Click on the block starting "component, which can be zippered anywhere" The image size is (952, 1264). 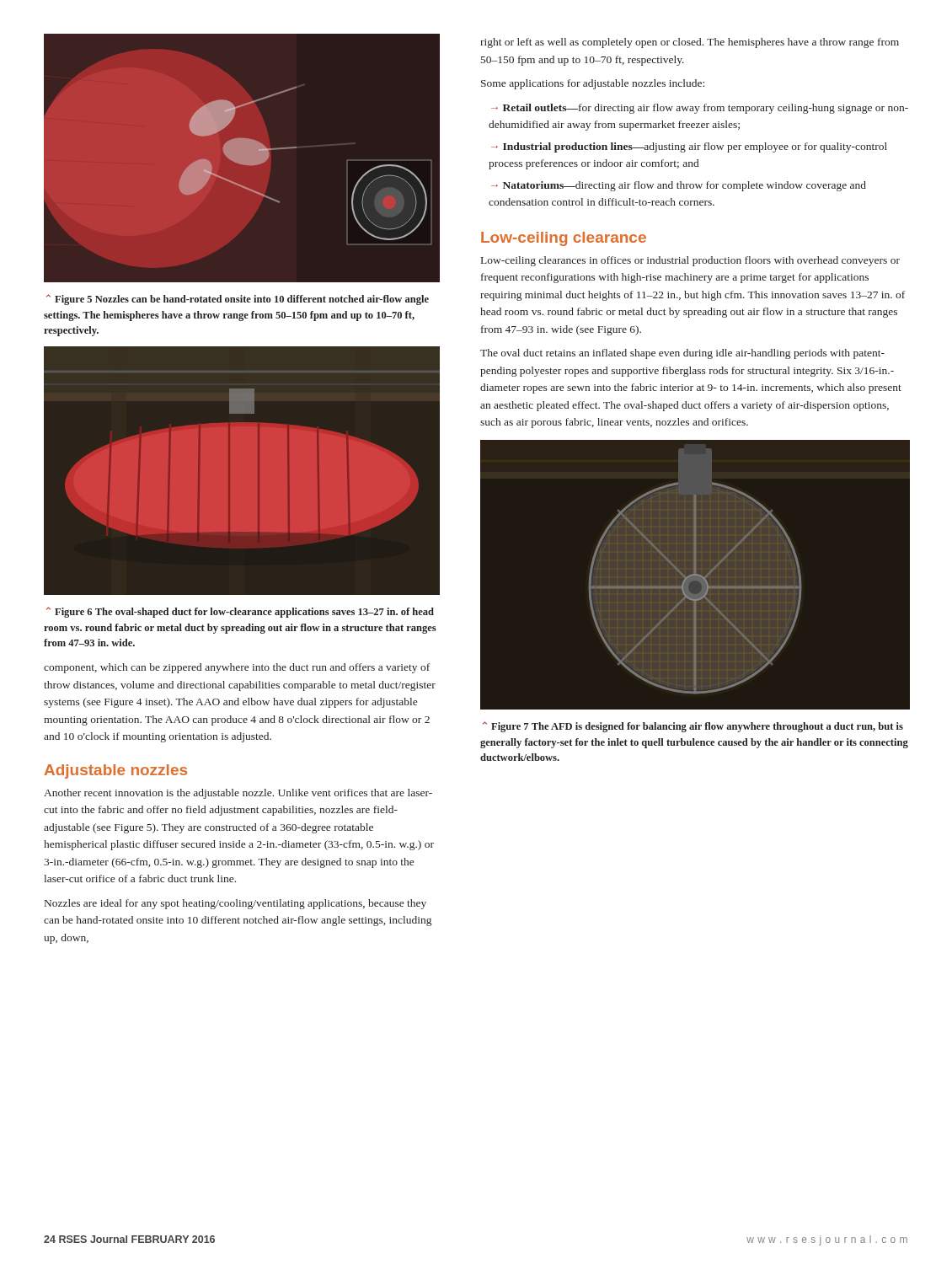(242, 702)
